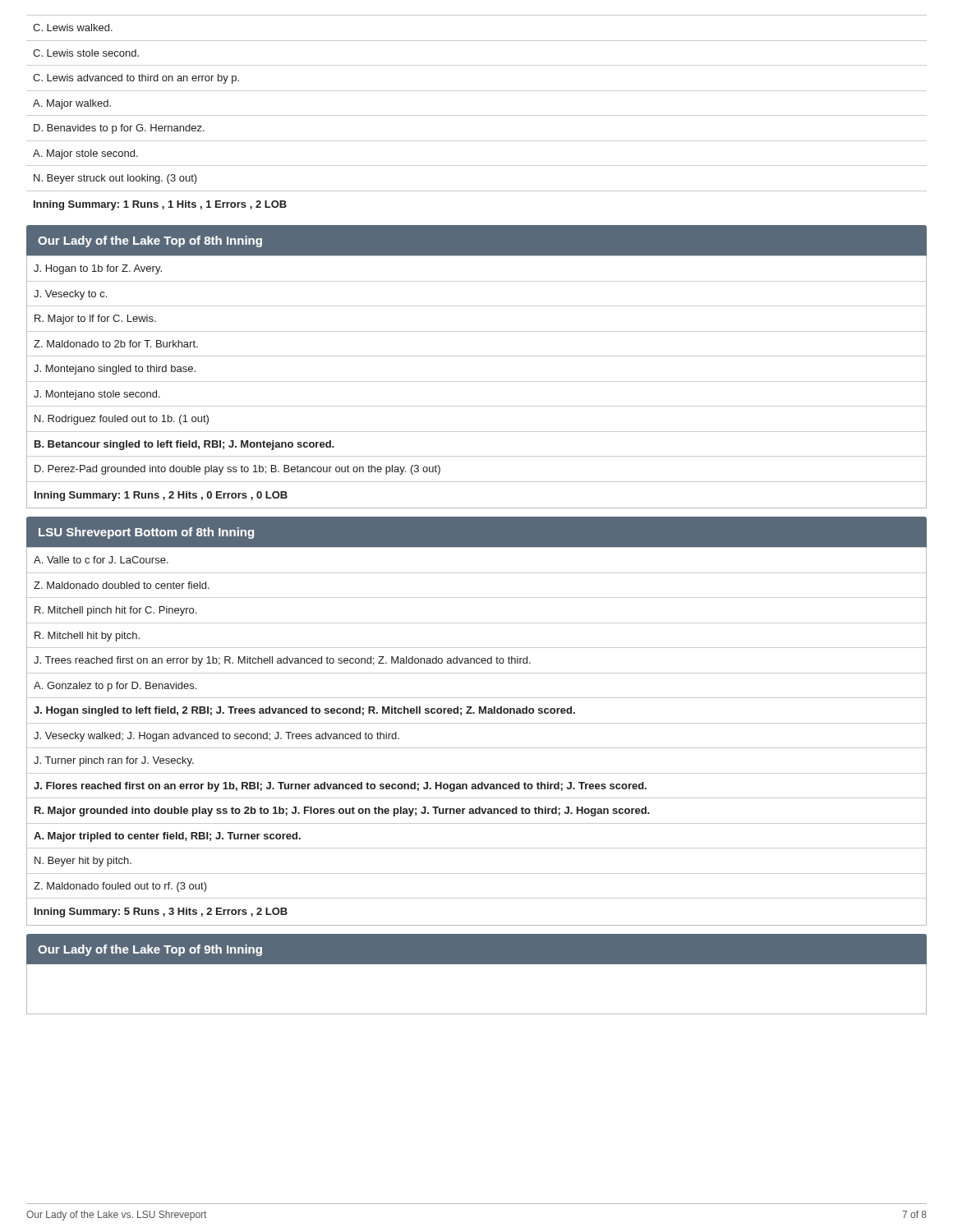
Task: Select the passage starting "Inning Summary: 1 Runs , 1"
Action: pyautogui.click(x=160, y=204)
